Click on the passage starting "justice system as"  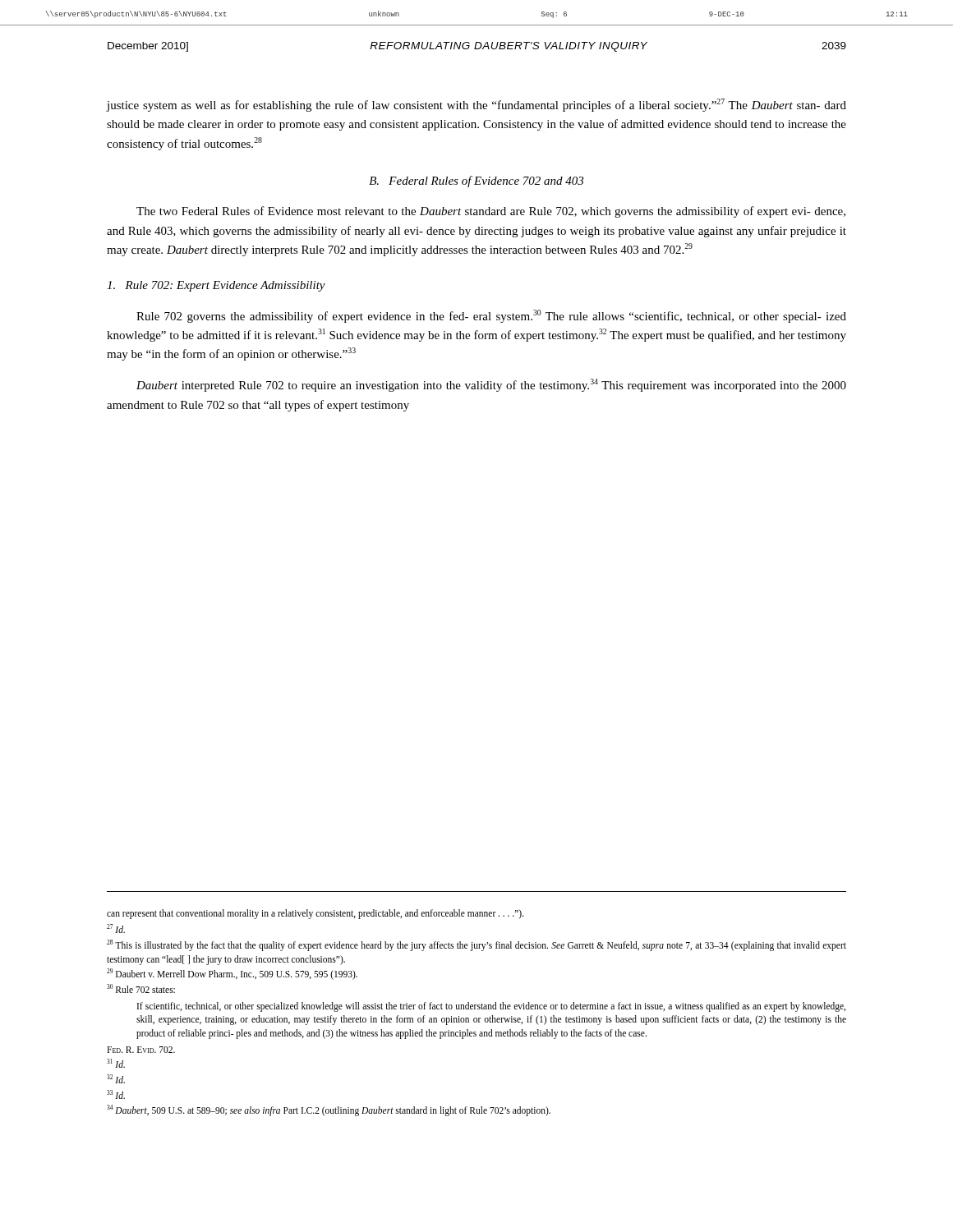click(x=476, y=125)
